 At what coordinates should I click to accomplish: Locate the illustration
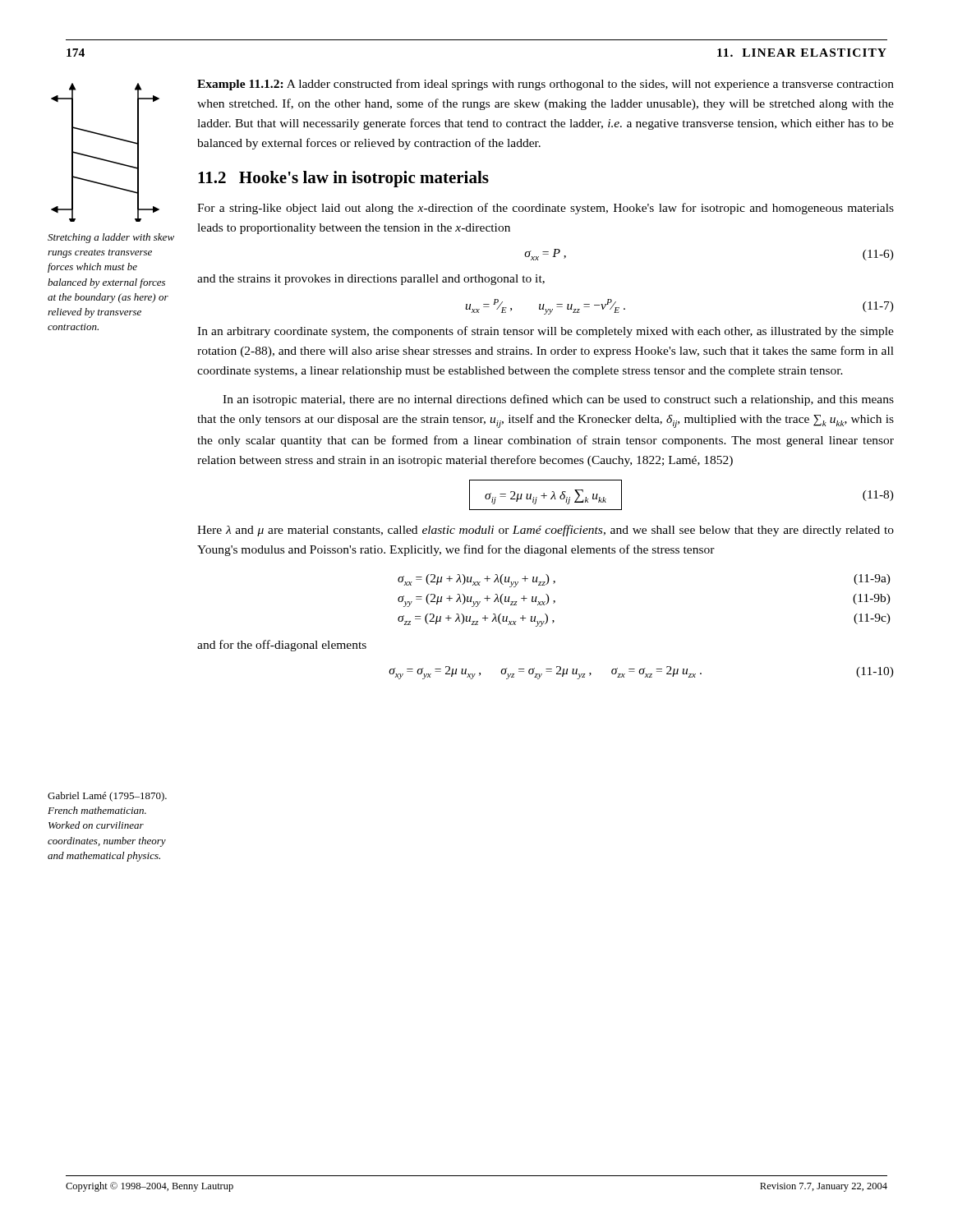111,154
